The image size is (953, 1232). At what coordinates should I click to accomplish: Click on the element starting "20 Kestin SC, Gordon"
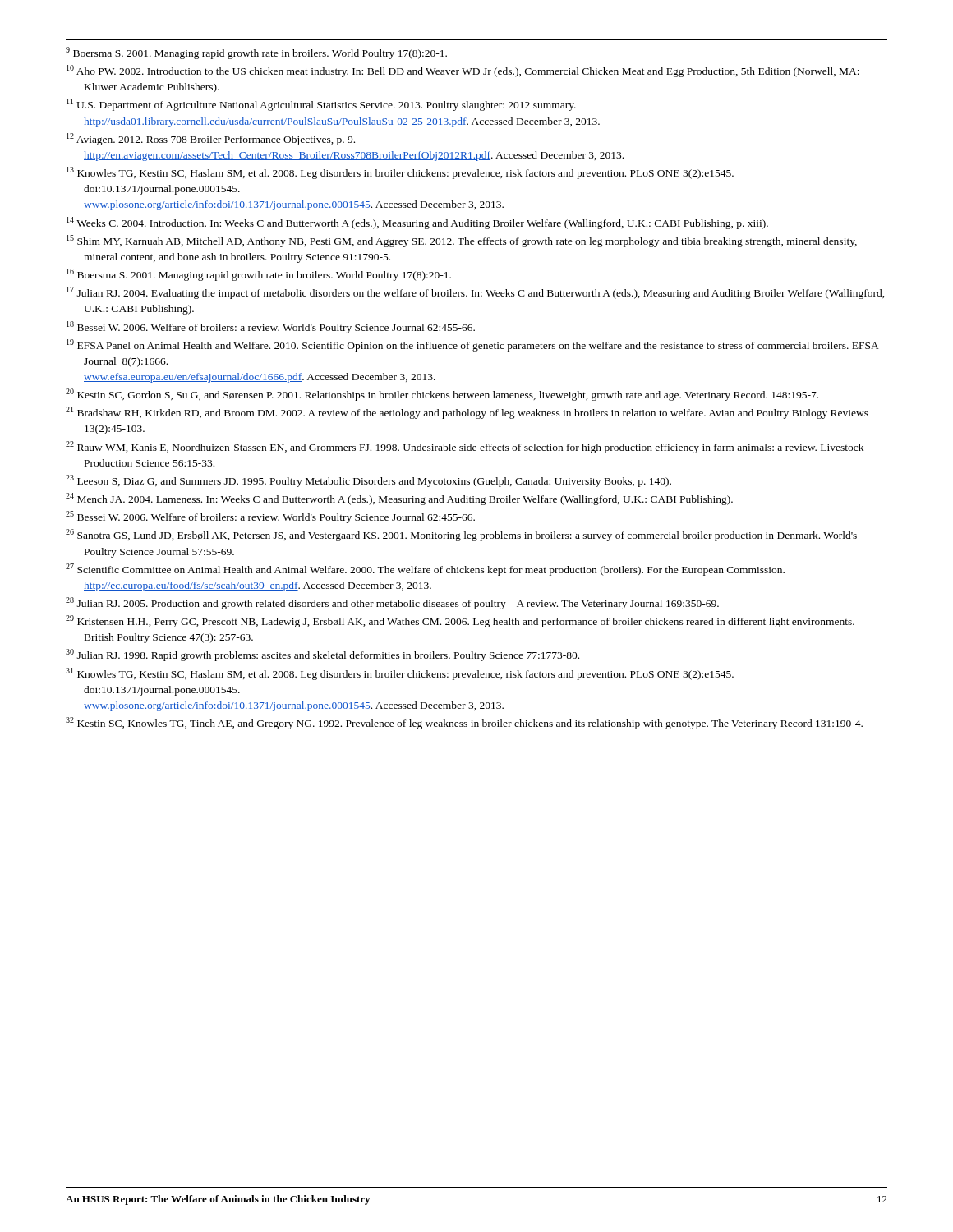point(442,394)
